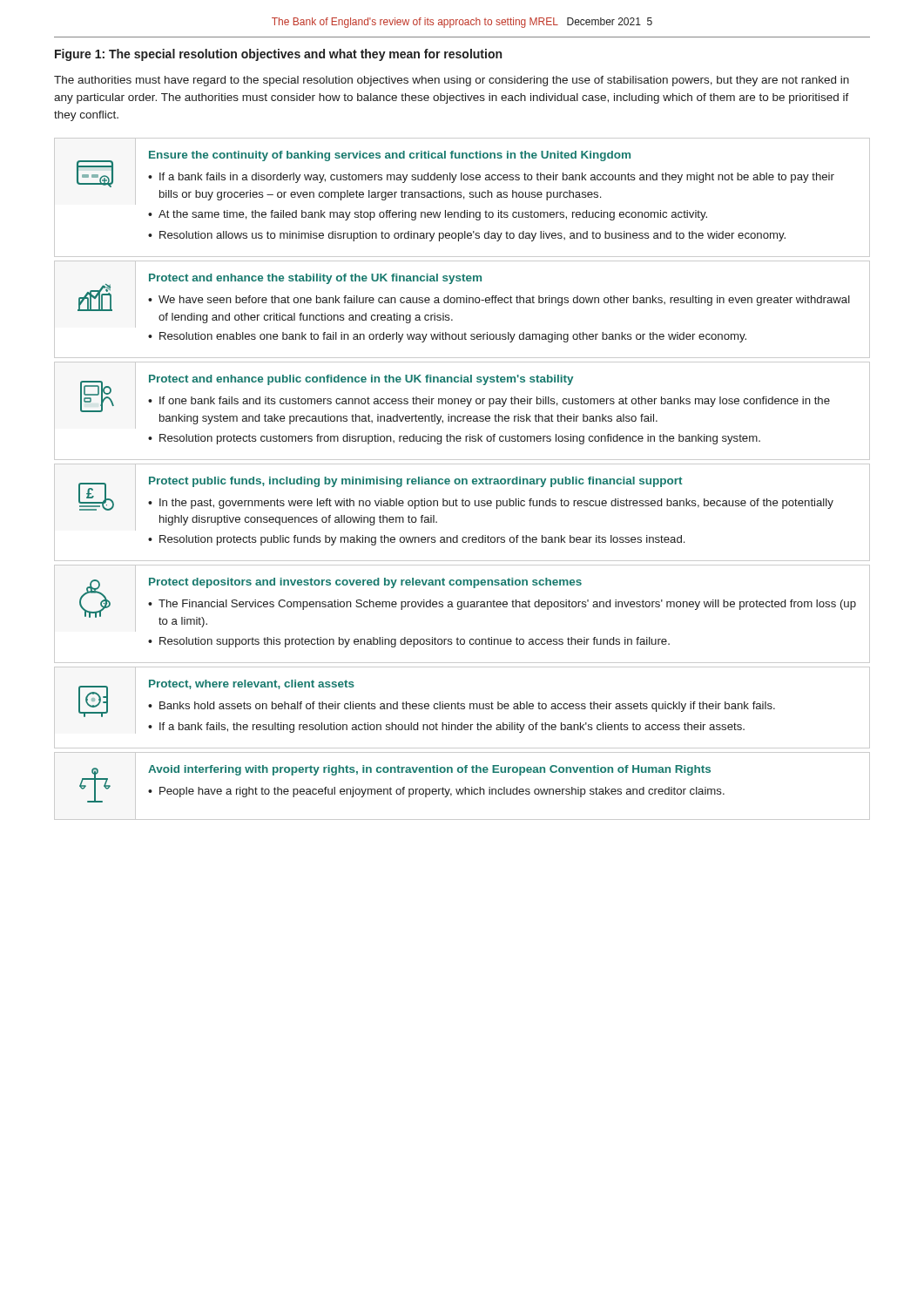Find the element starting "Resolution protects public funds by making"

click(x=422, y=539)
